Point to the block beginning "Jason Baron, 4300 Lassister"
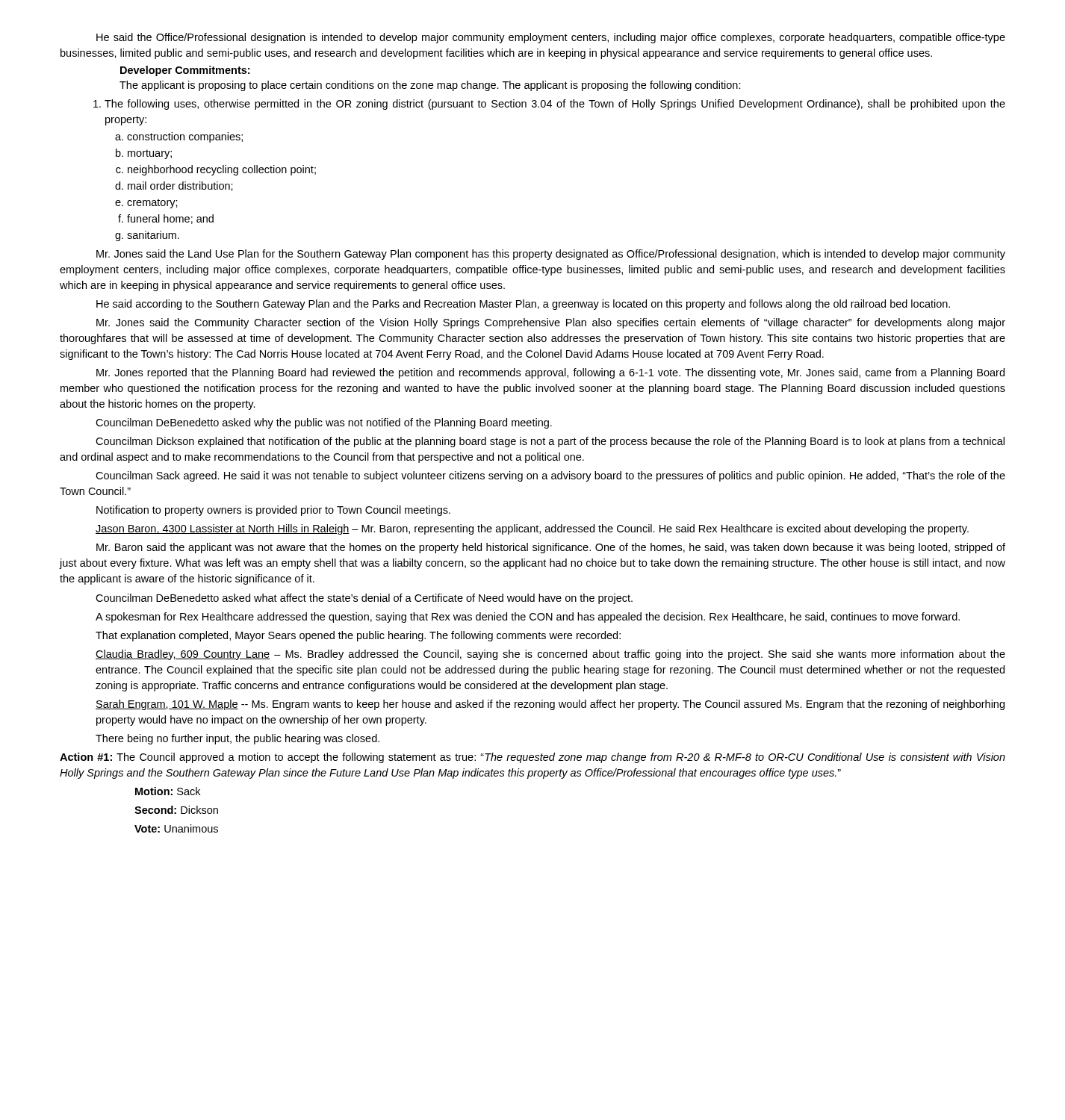The image size is (1065, 1120). pyautogui.click(x=550, y=529)
